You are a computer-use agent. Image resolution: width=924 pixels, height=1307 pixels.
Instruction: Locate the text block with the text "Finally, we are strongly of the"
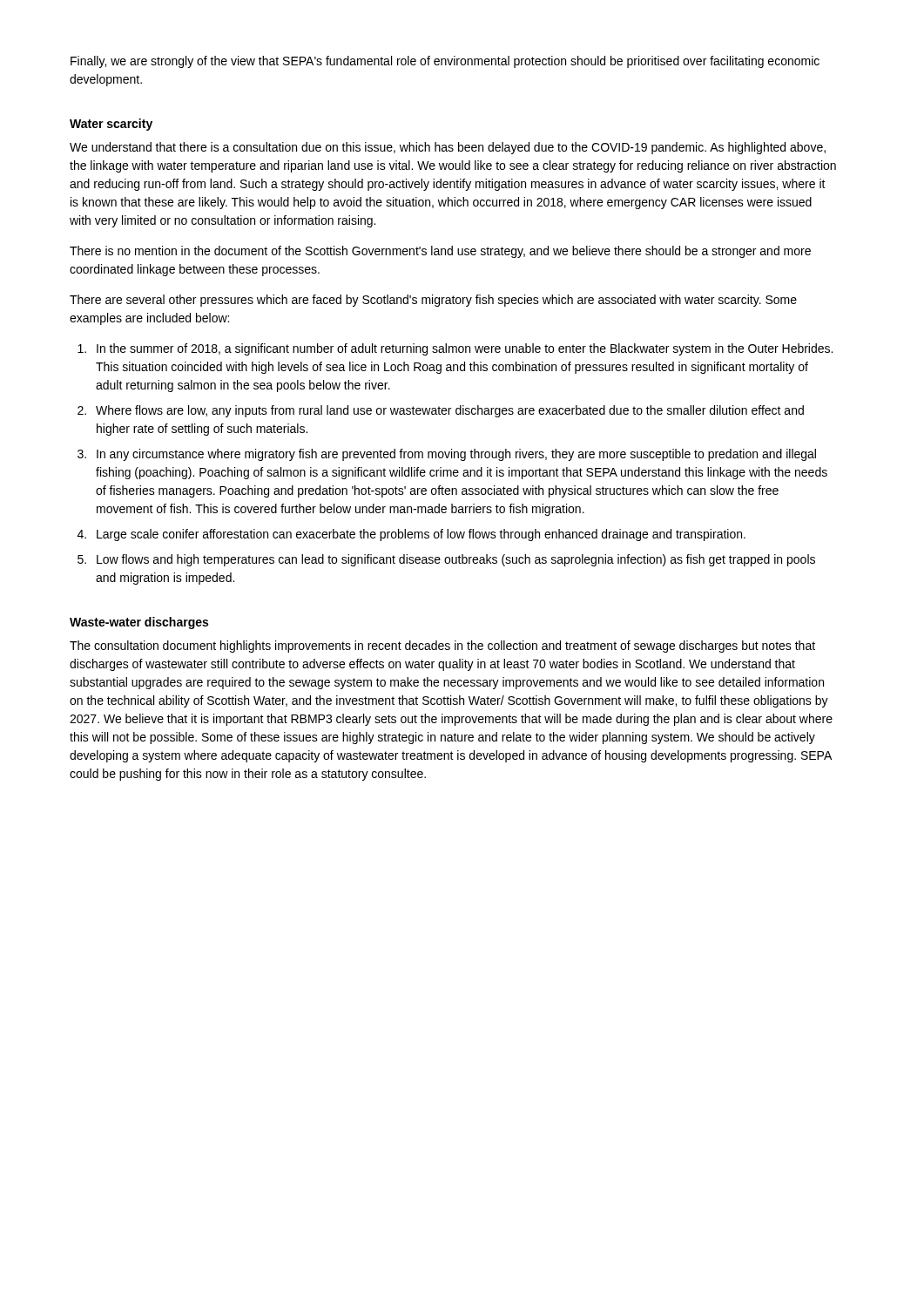[445, 70]
